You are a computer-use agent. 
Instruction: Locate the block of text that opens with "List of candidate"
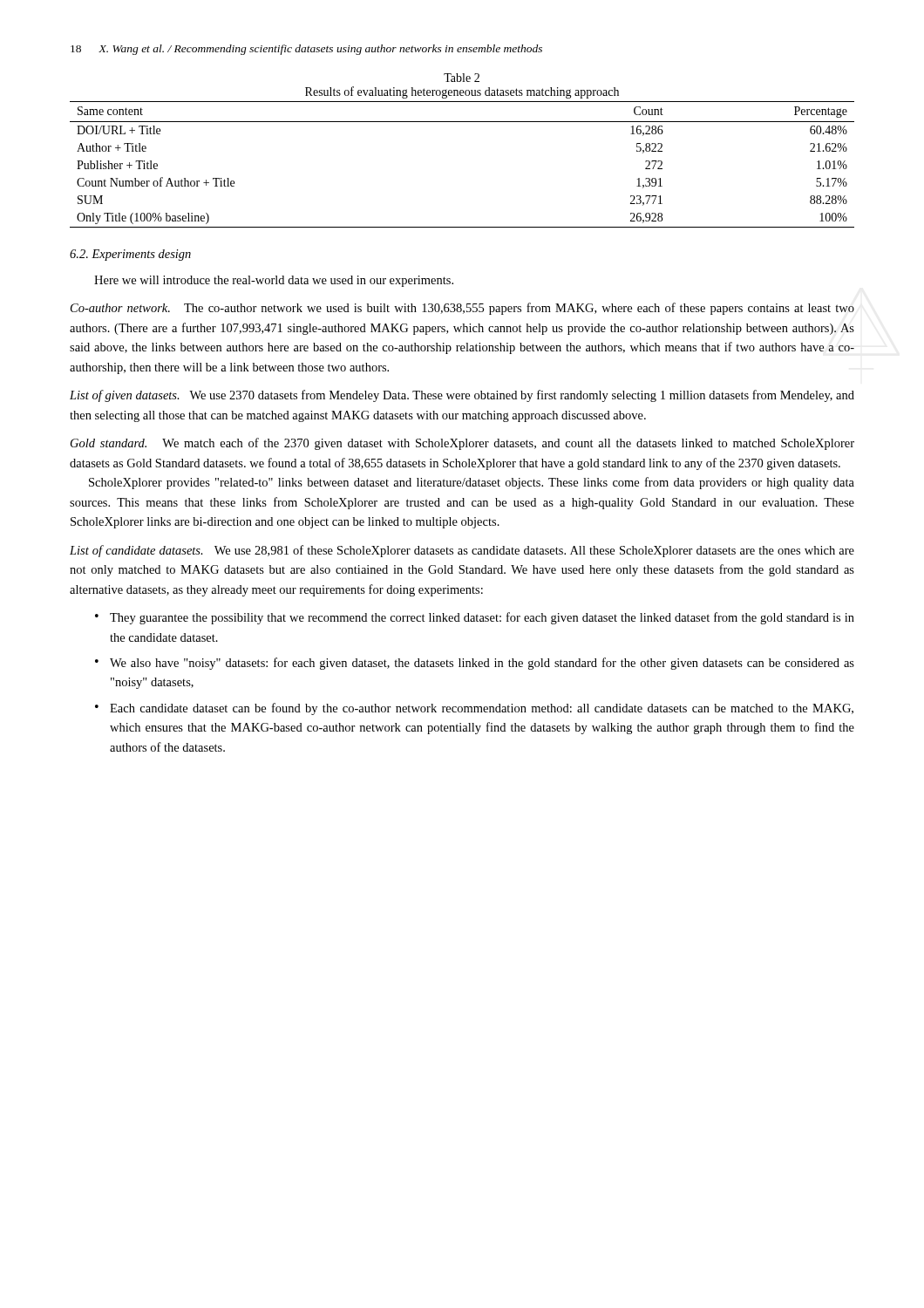coord(462,570)
